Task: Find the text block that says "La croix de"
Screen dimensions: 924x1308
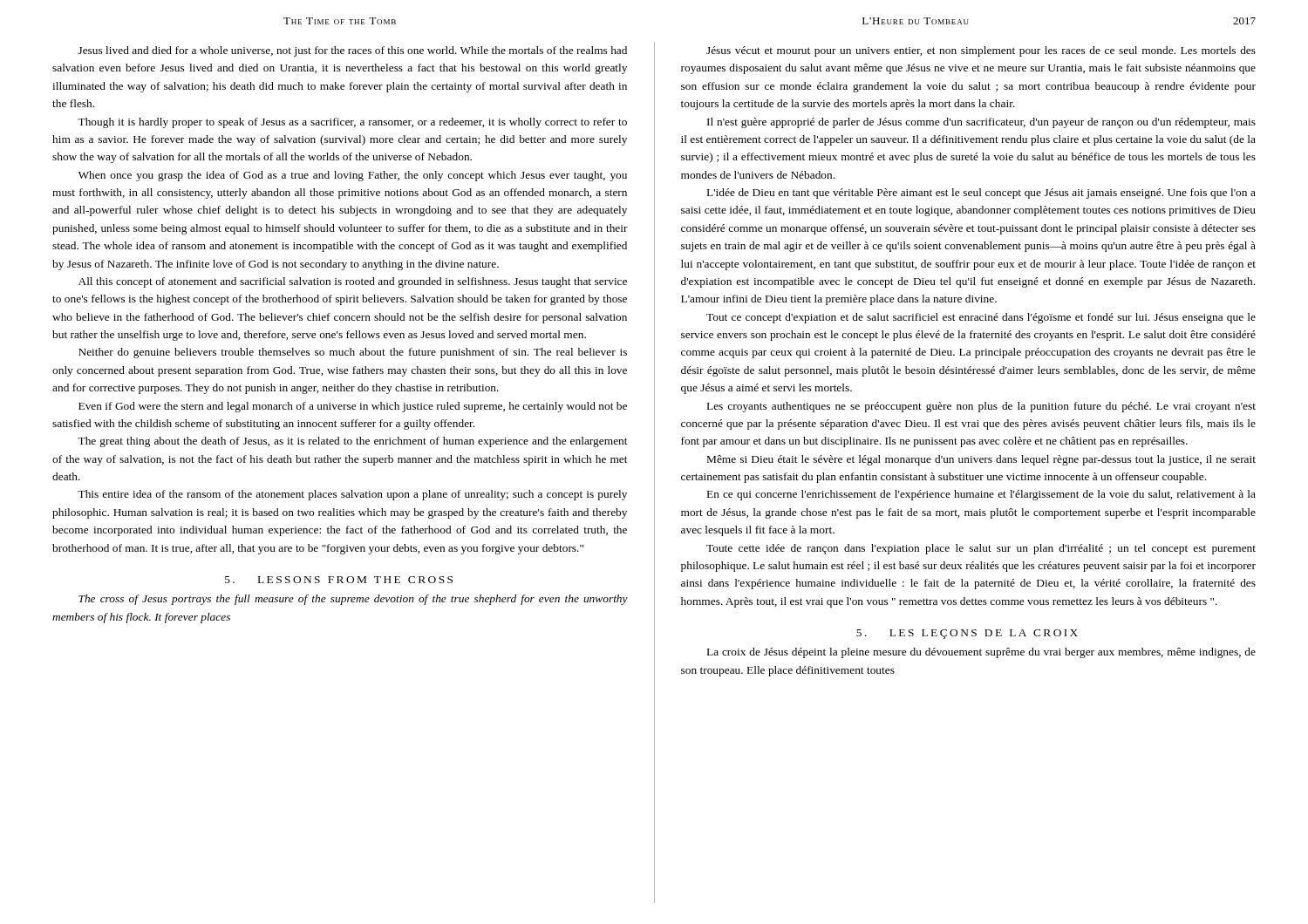Action: click(x=968, y=661)
